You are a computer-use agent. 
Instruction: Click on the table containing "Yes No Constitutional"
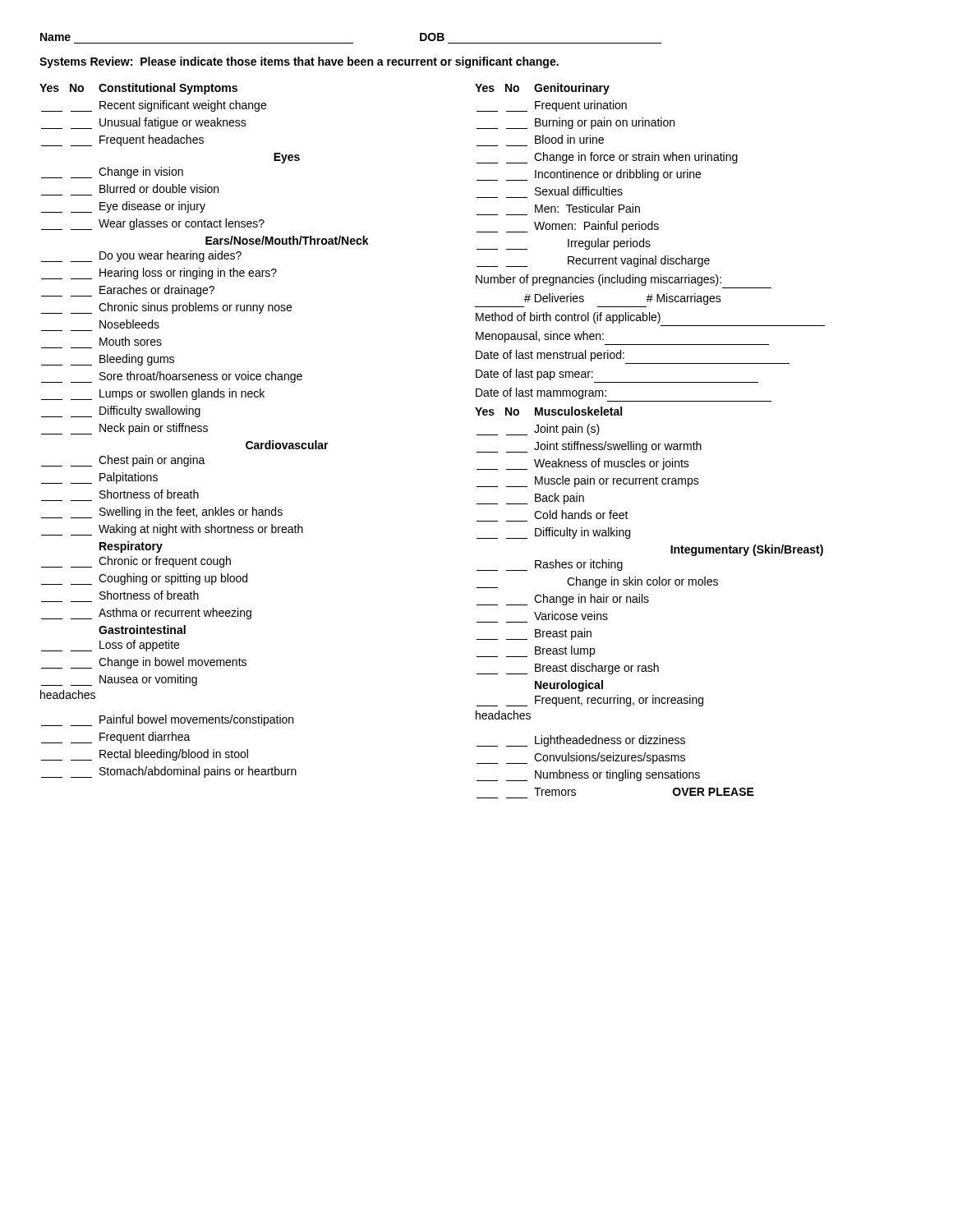tap(257, 441)
